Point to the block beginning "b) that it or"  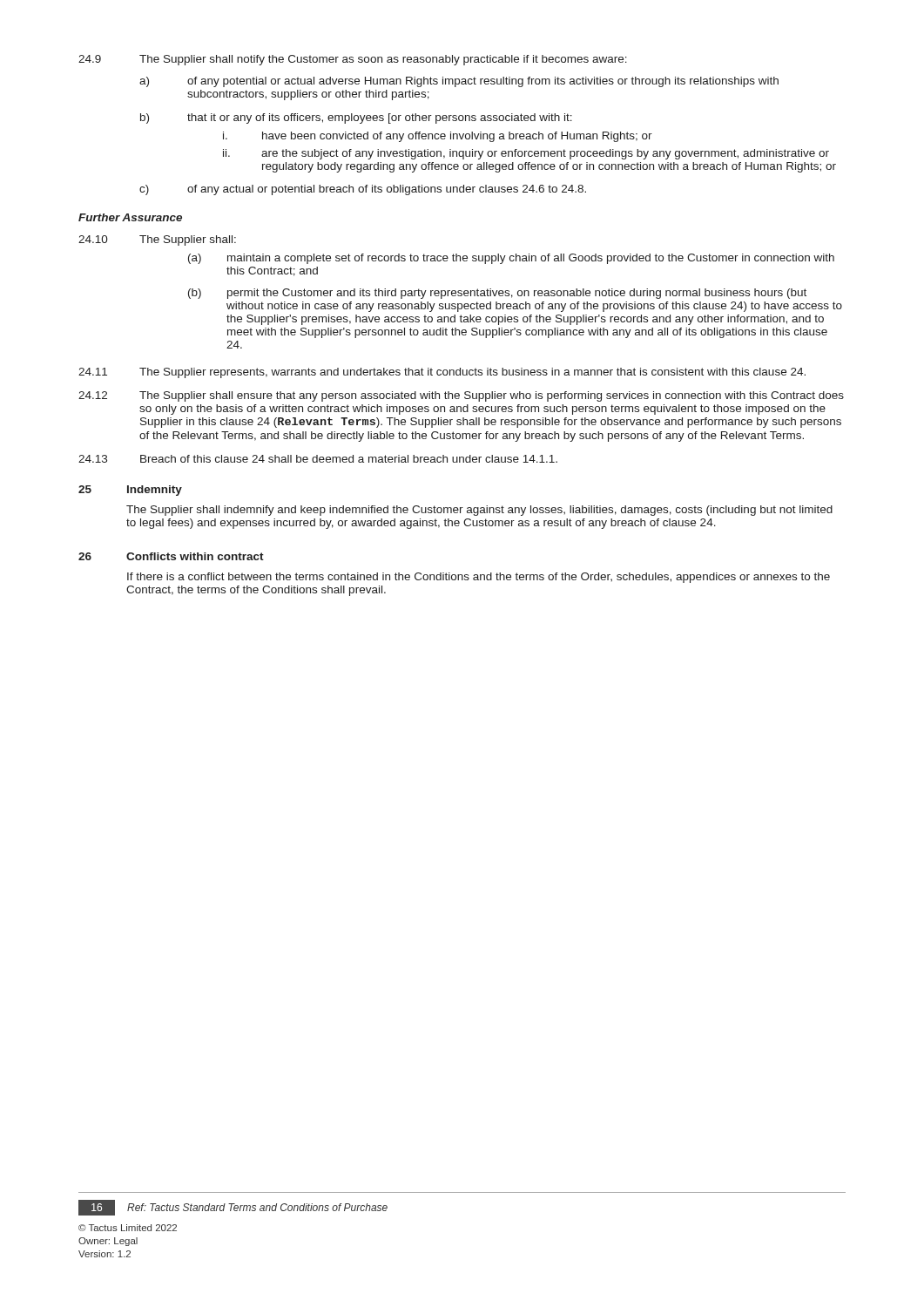coord(492,144)
